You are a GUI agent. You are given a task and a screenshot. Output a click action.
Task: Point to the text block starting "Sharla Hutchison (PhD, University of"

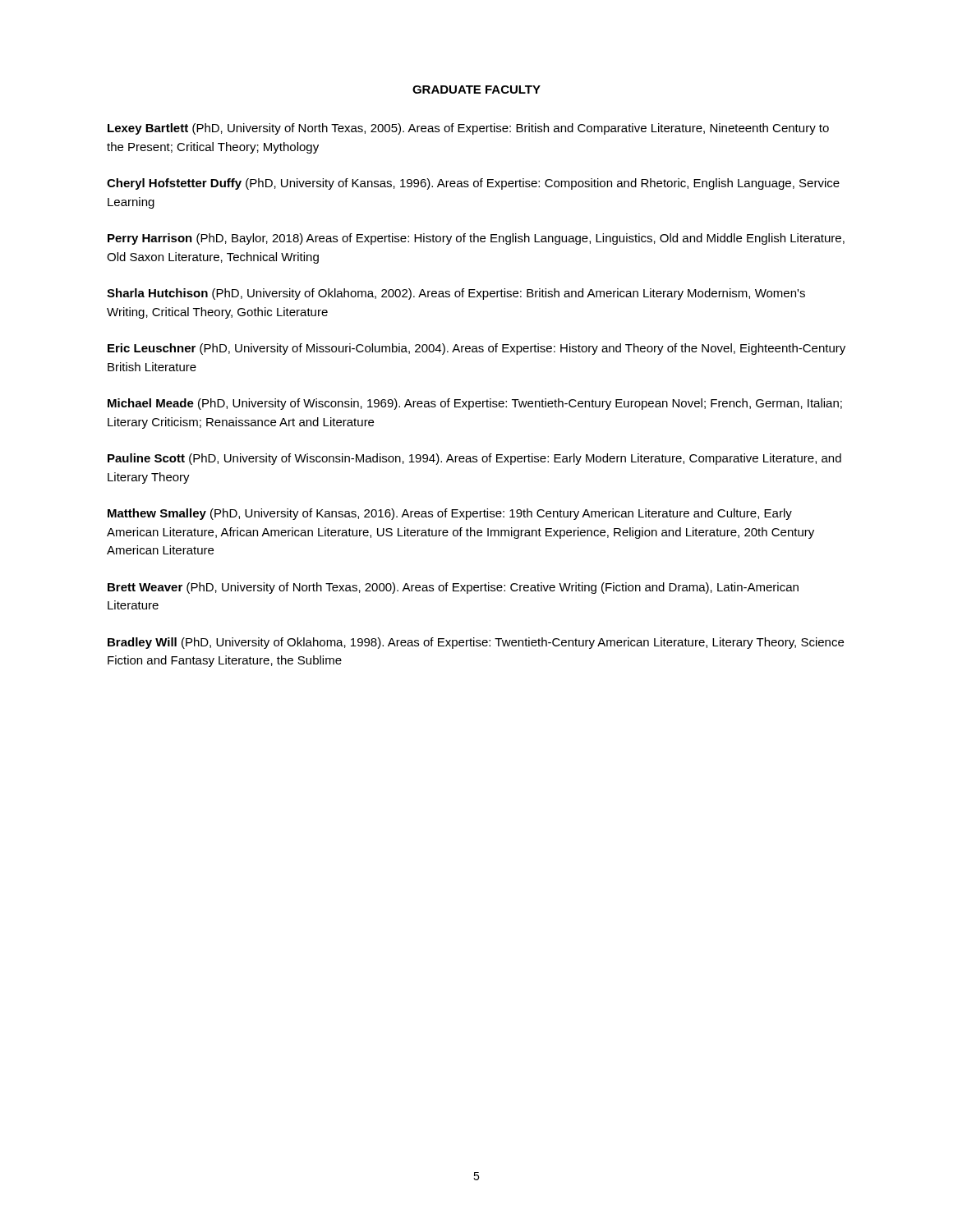point(456,302)
